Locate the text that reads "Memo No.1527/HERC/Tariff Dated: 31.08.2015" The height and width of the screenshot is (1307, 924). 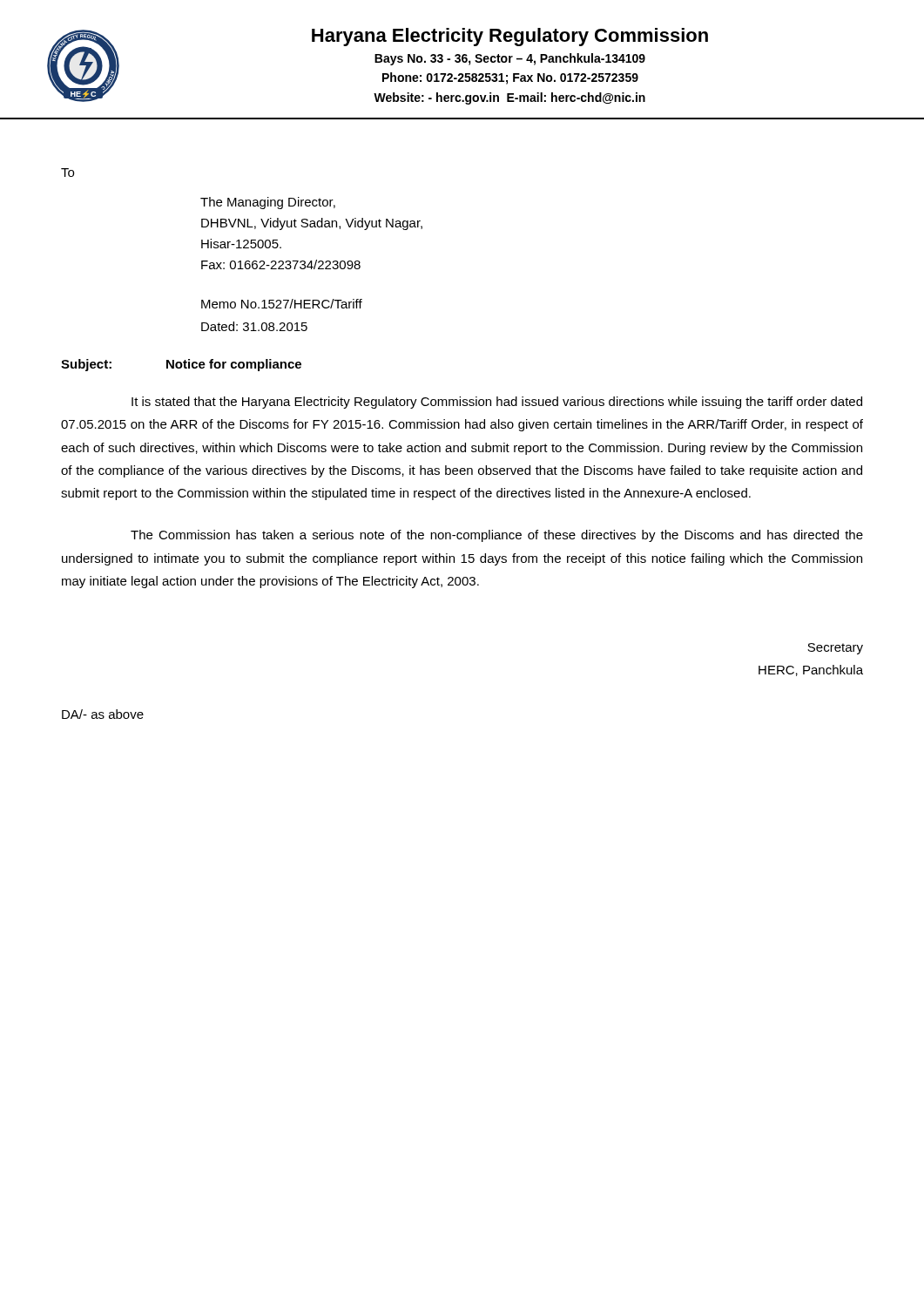[281, 315]
